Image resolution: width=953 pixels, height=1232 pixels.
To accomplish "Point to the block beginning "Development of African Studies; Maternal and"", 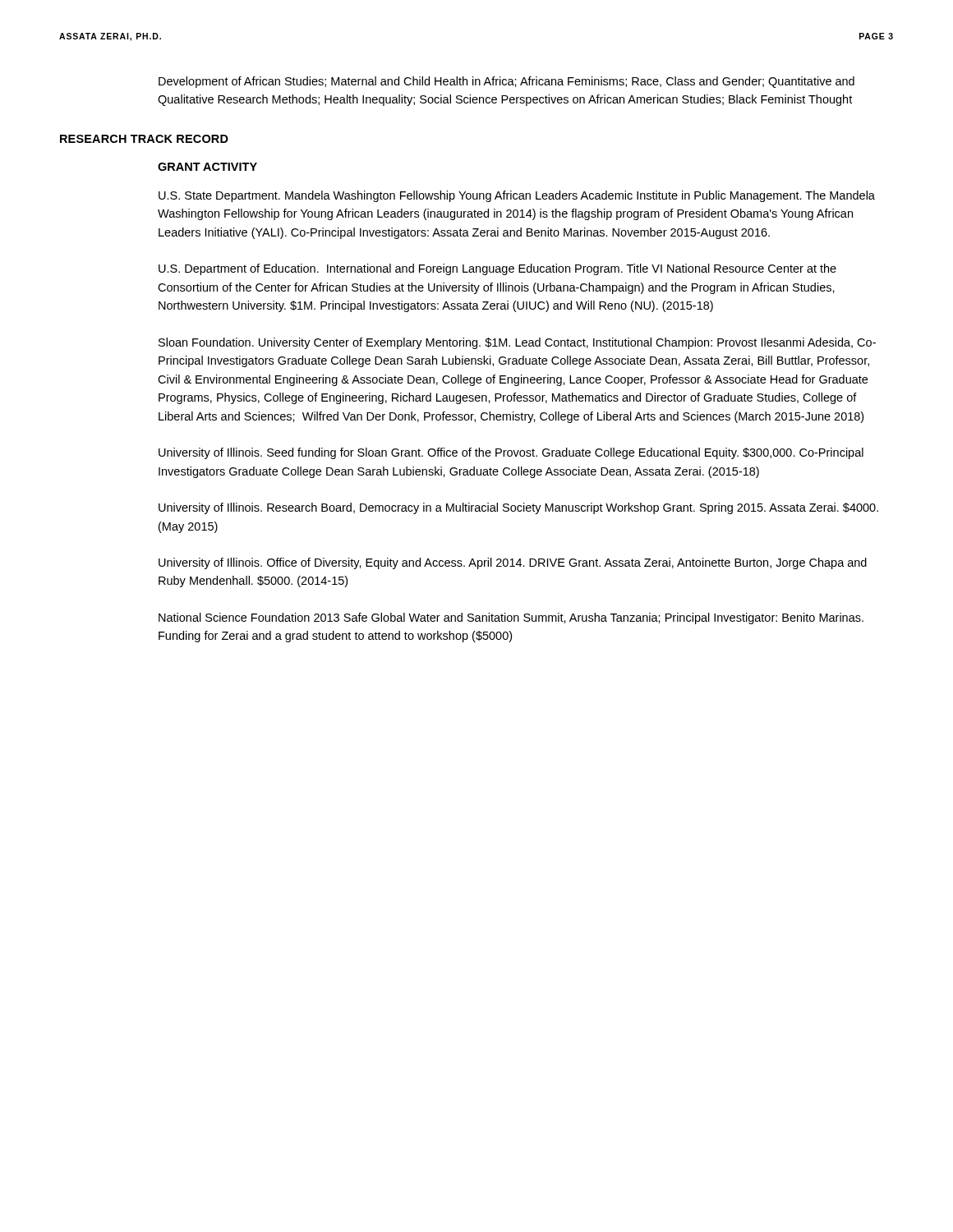I will tap(506, 91).
